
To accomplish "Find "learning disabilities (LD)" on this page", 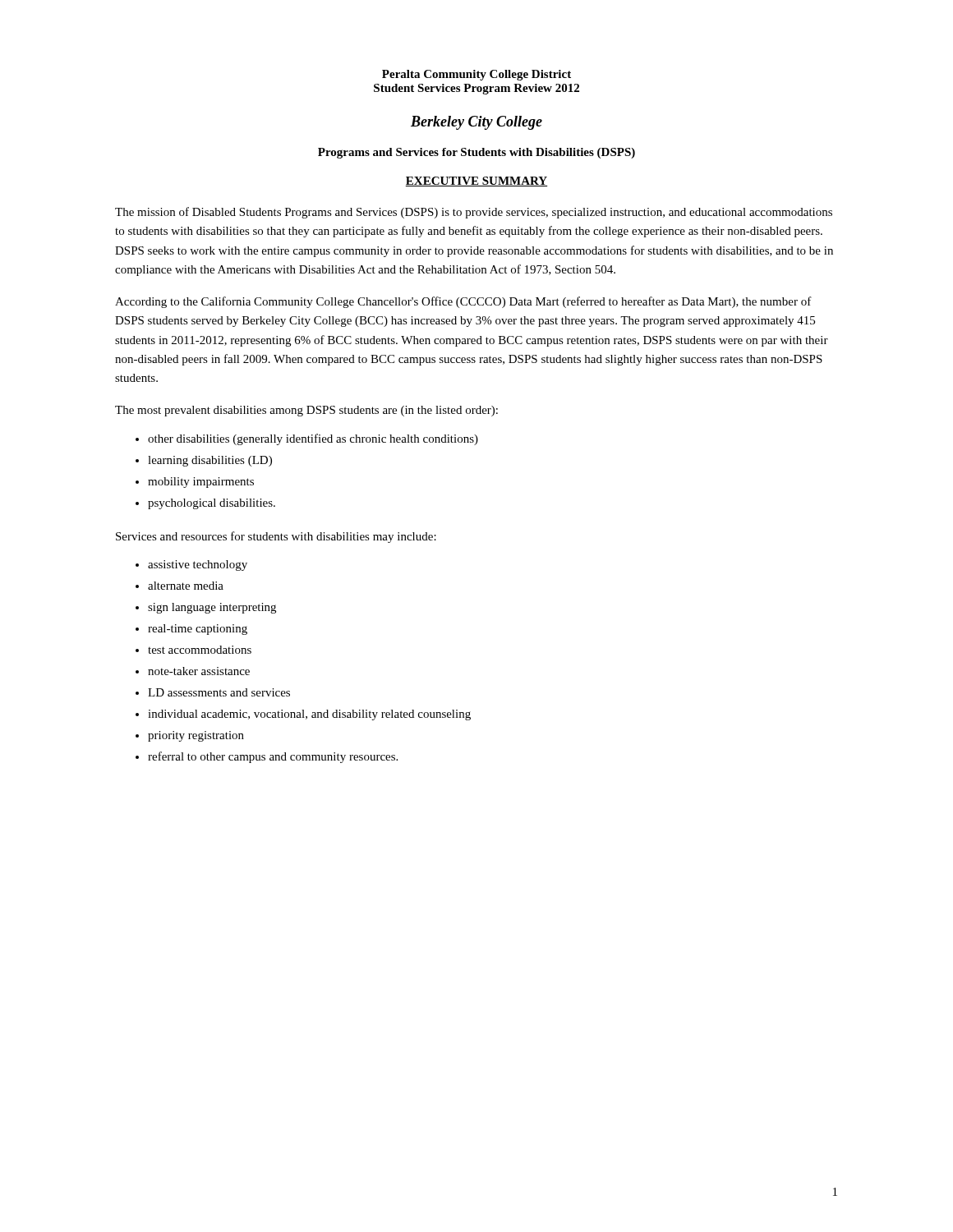I will click(204, 461).
